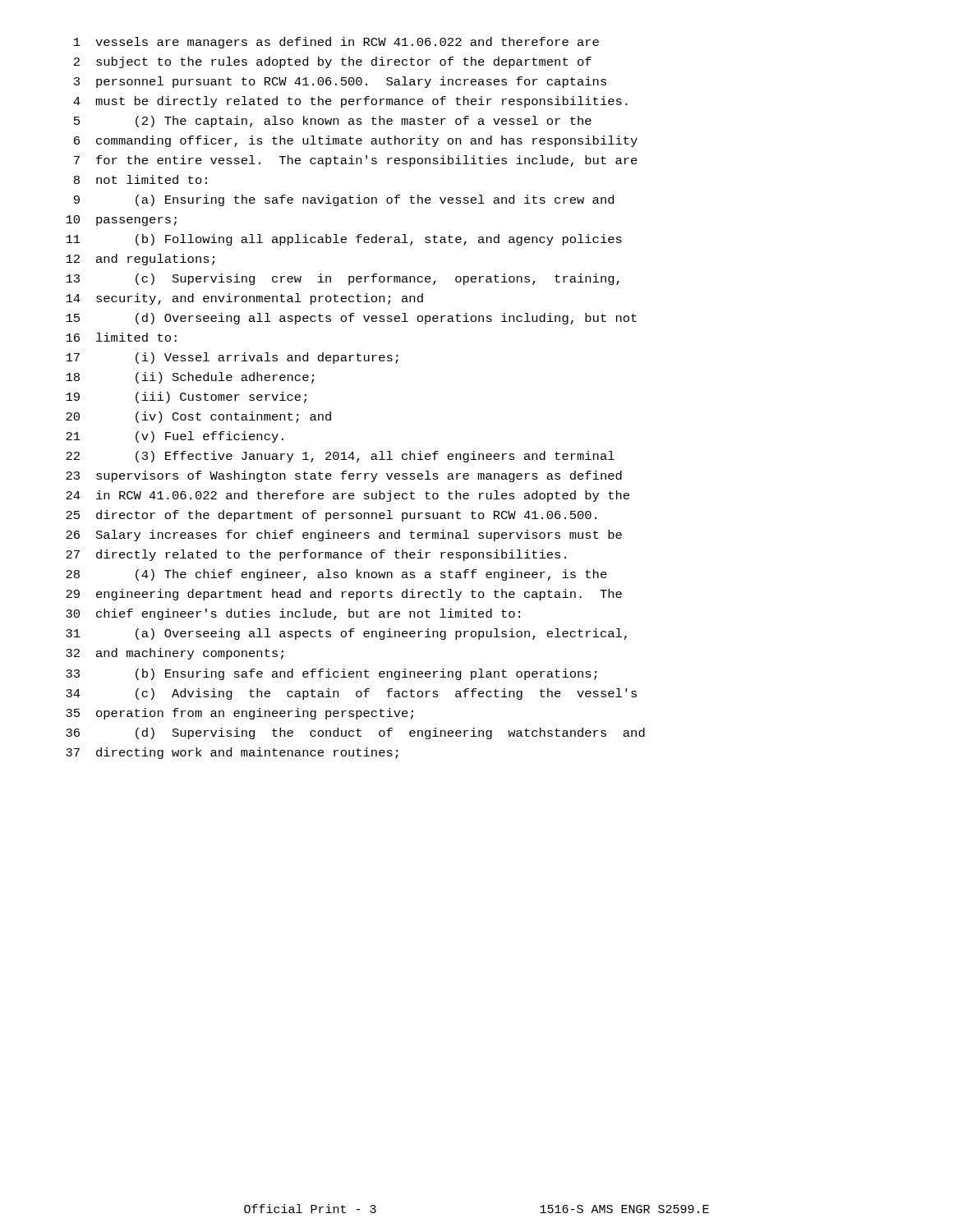
Task: Locate the text starting "26 Salary increases"
Action: coord(476,536)
